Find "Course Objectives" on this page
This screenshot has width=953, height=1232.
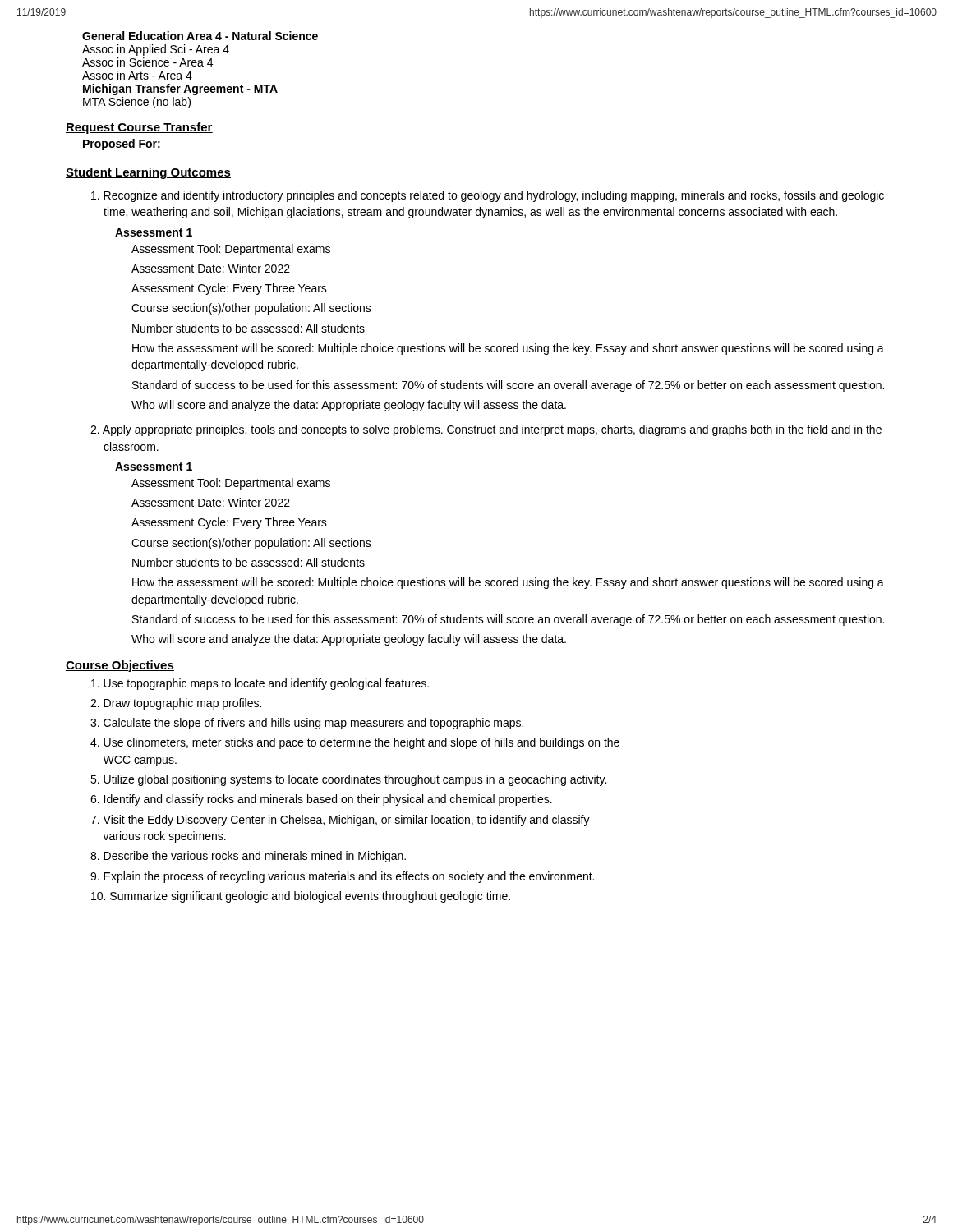120,664
